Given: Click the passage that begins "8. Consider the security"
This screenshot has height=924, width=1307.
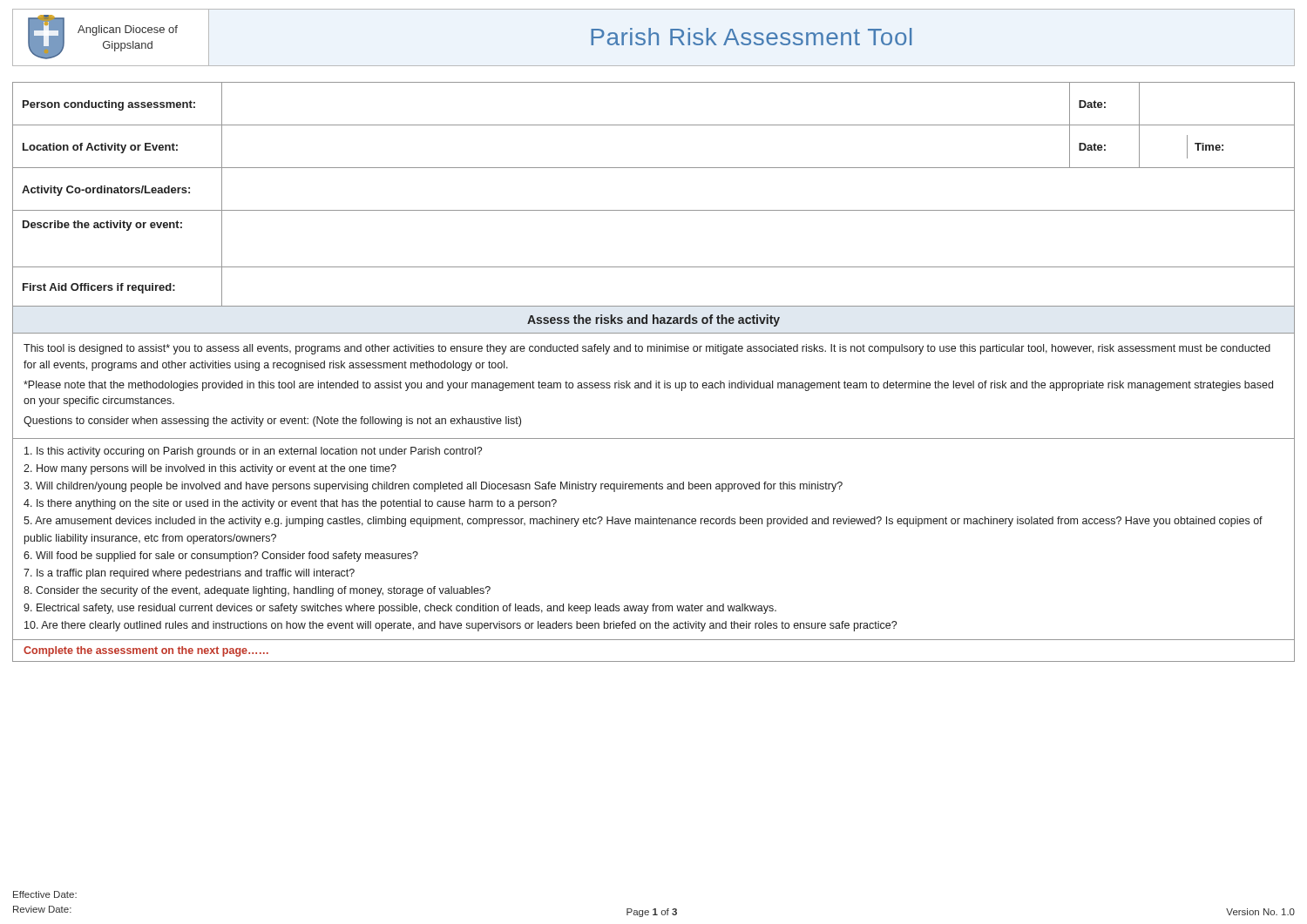Looking at the screenshot, I should coord(257,590).
